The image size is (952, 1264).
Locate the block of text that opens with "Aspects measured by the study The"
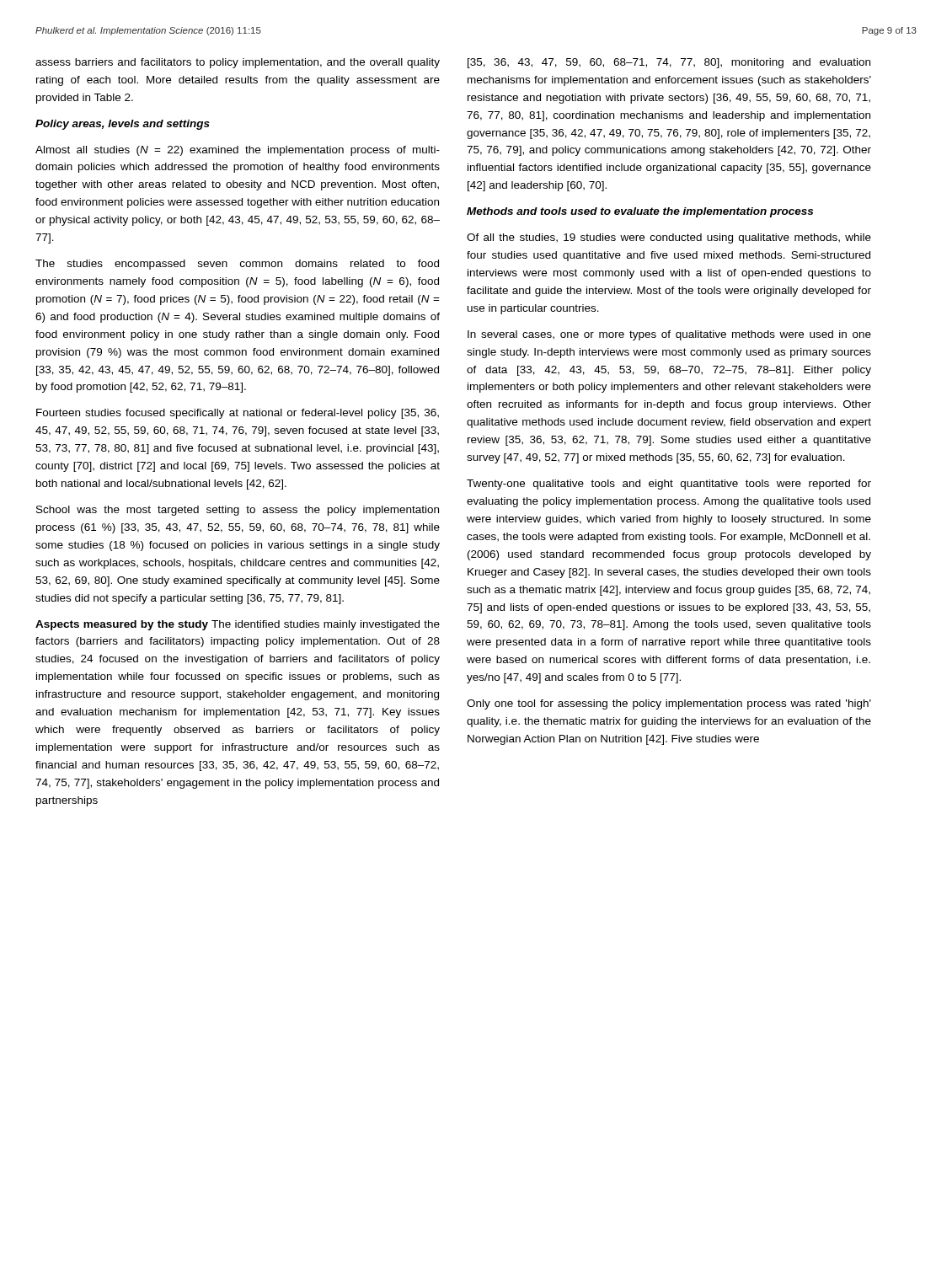(x=238, y=713)
